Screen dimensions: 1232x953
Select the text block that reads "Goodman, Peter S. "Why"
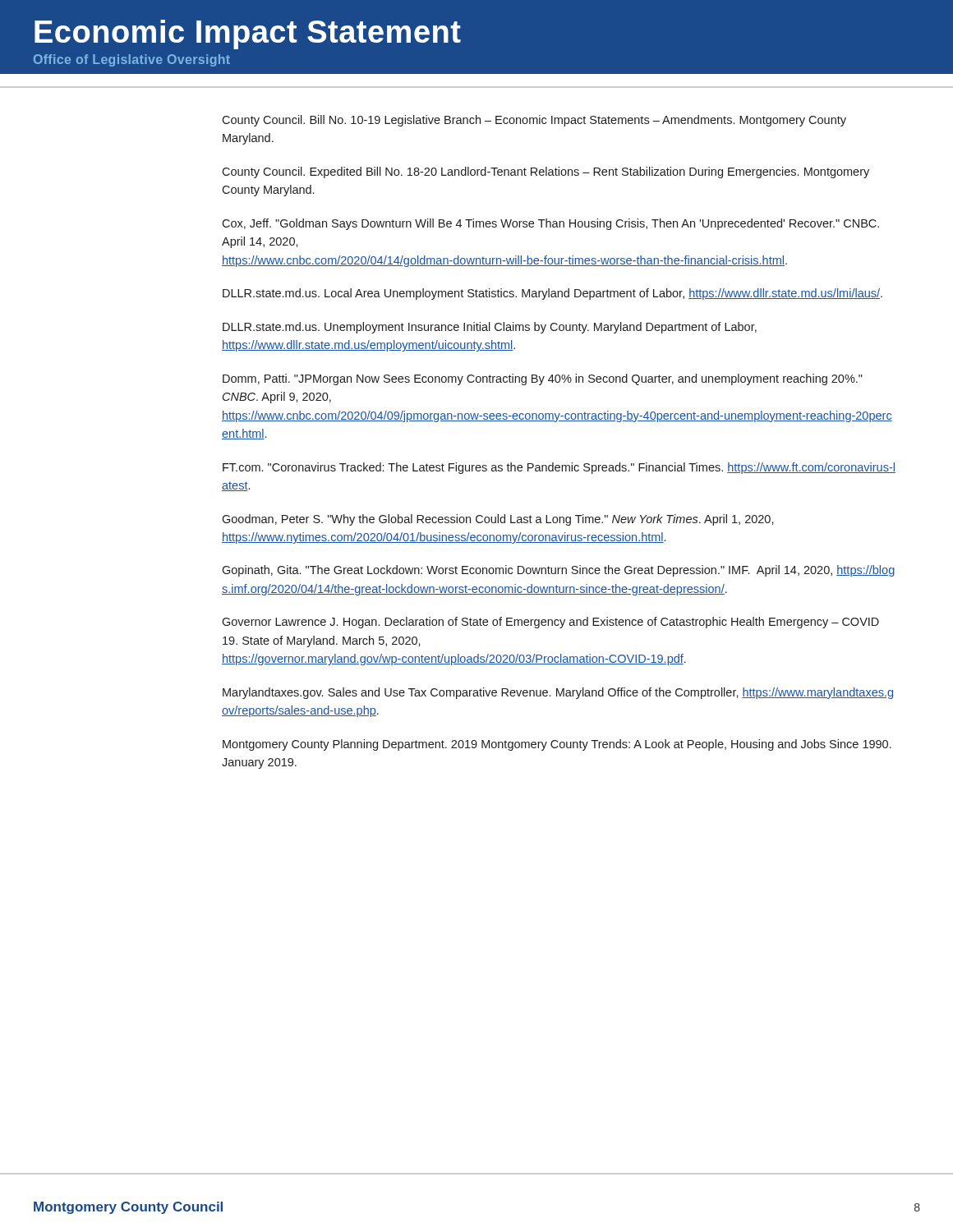(x=498, y=528)
